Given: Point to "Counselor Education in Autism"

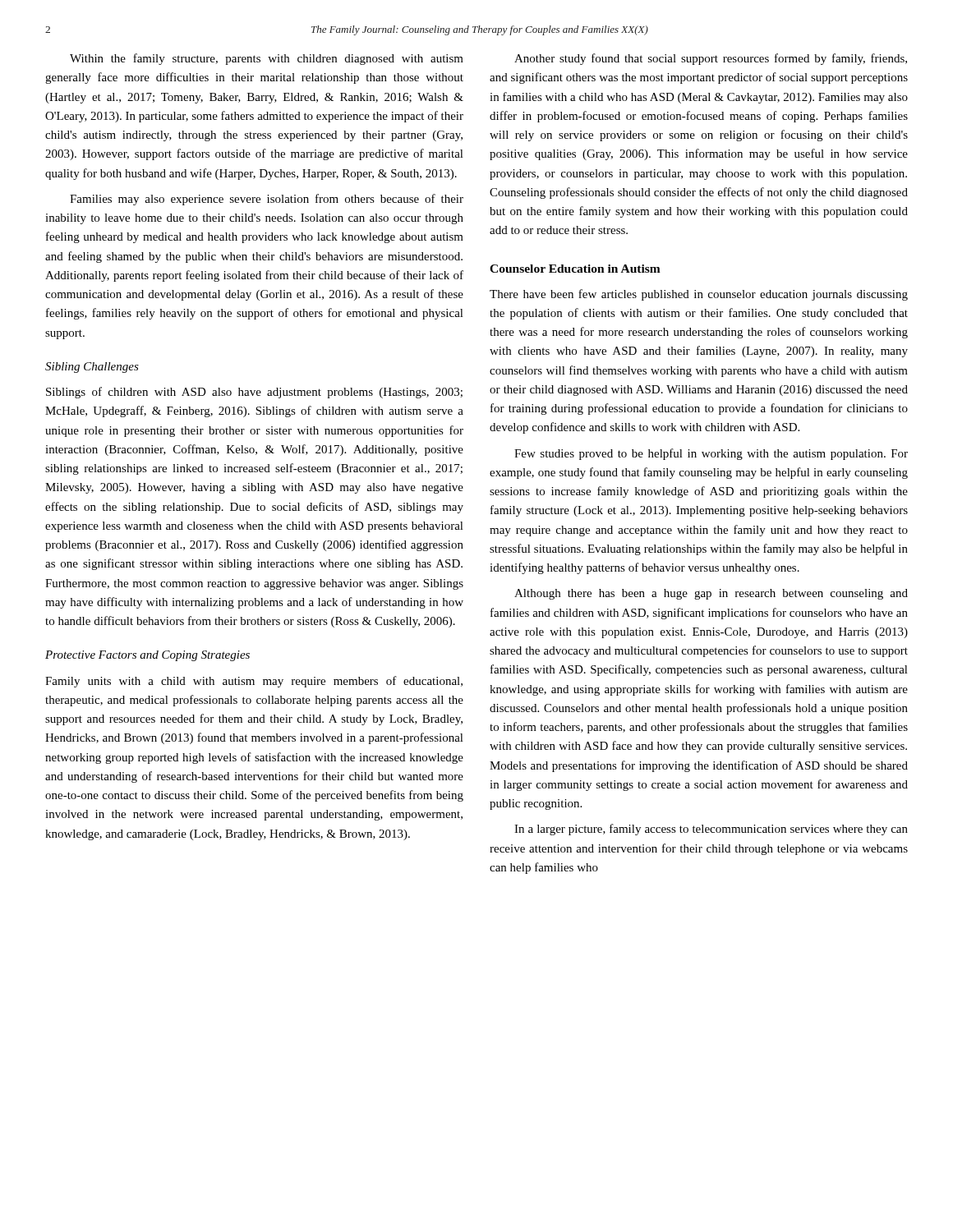Looking at the screenshot, I should tap(575, 269).
